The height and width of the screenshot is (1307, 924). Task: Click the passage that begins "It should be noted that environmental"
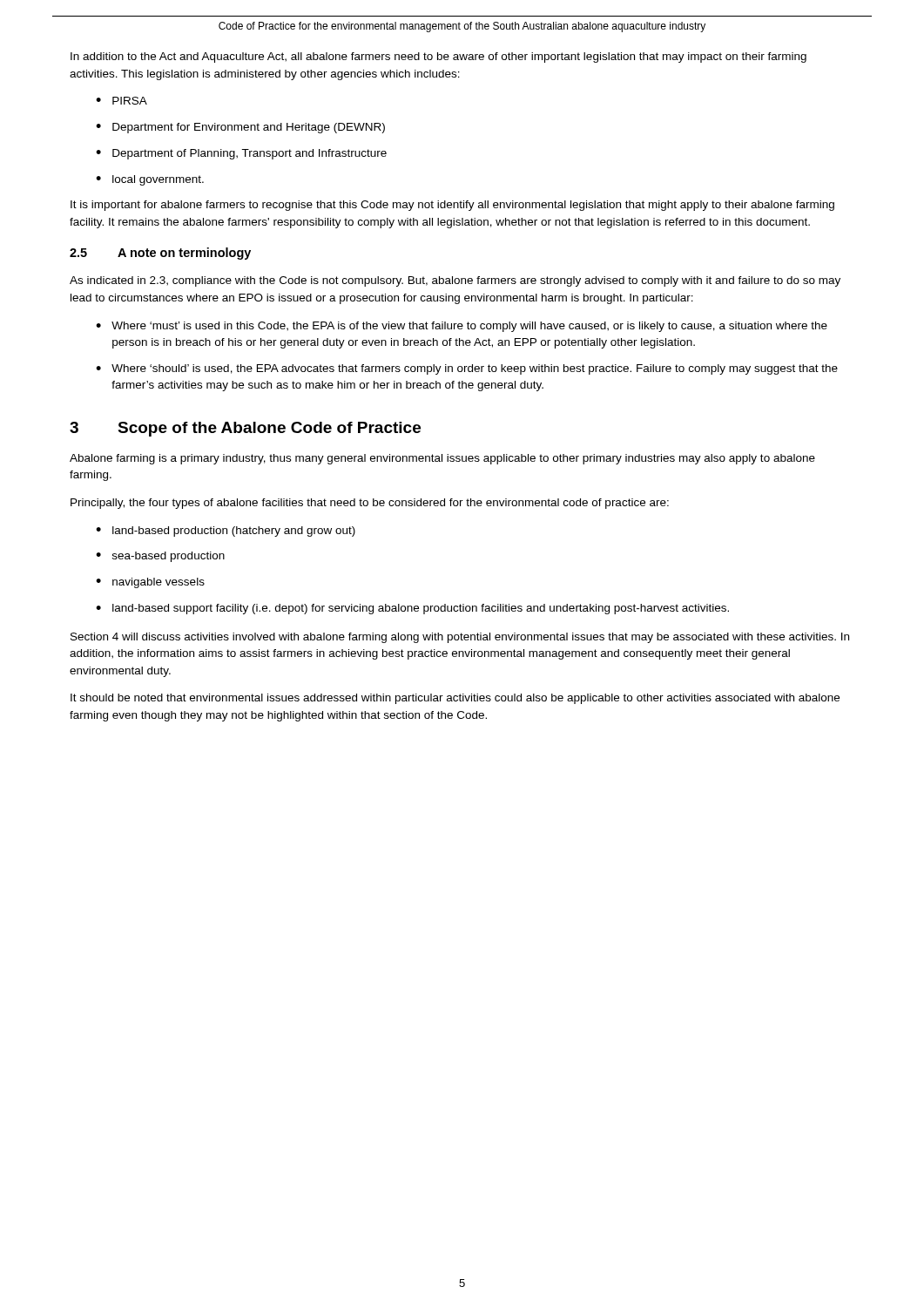pos(455,706)
